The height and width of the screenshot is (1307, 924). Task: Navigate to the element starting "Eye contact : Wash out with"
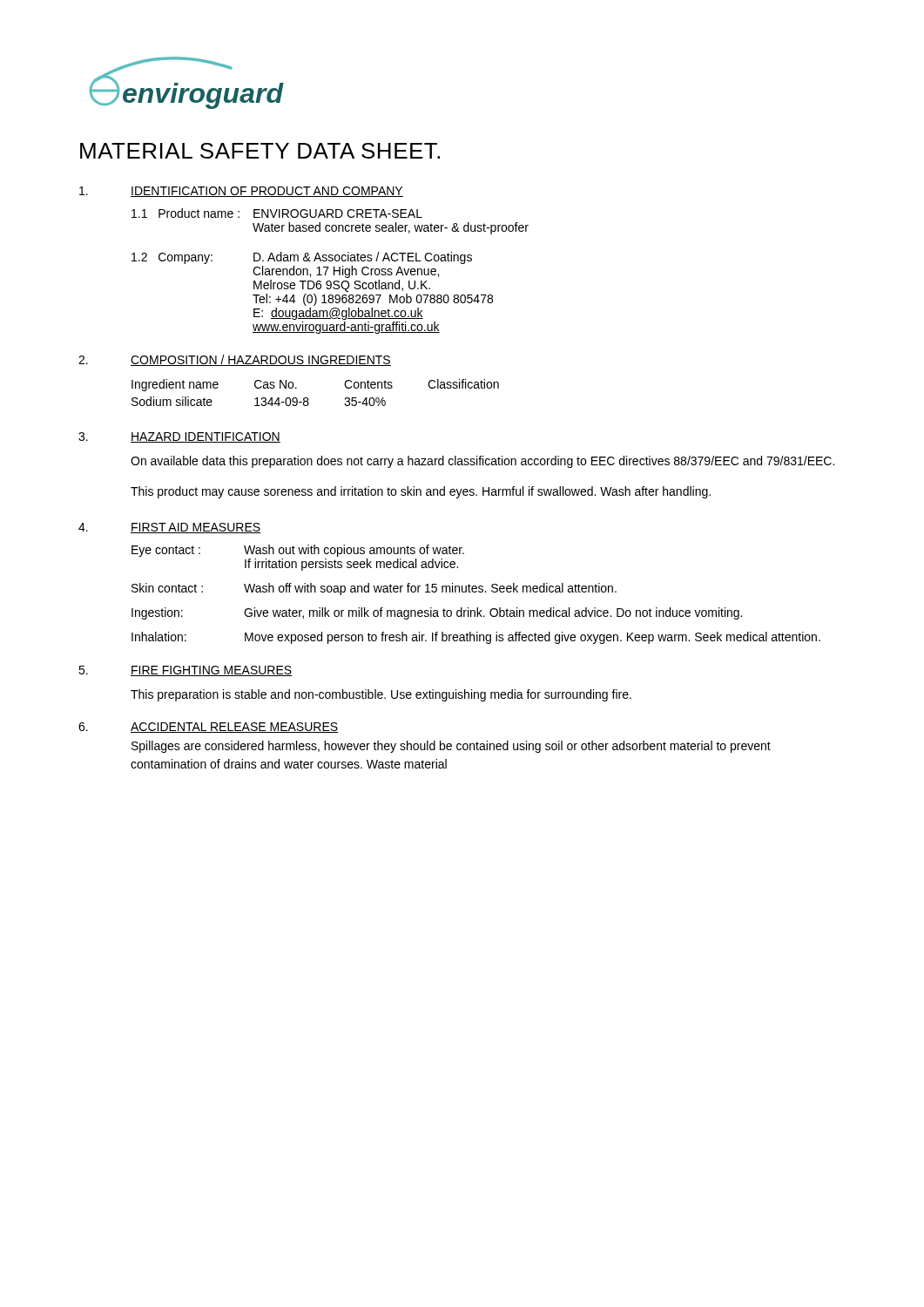click(298, 551)
